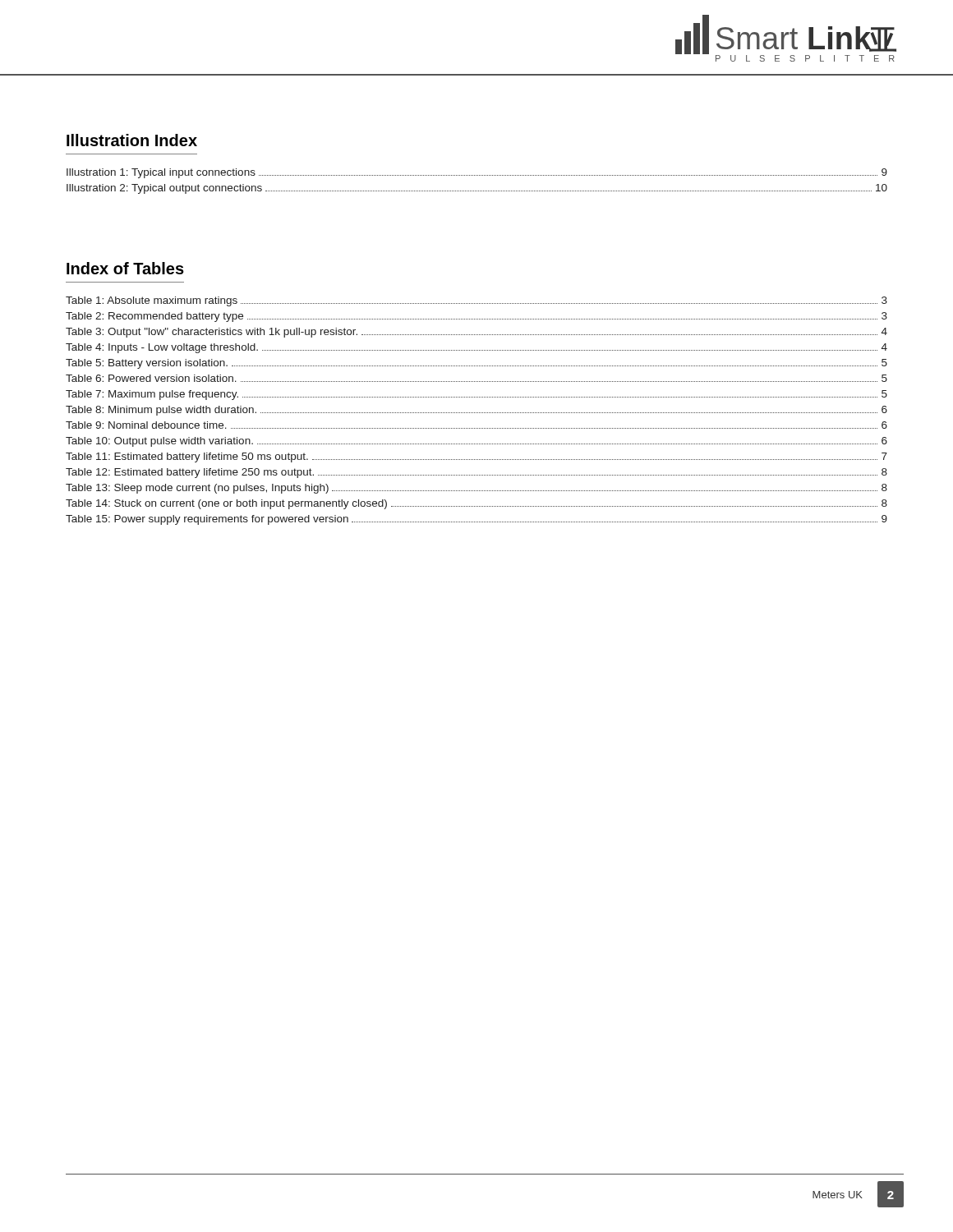This screenshot has width=953, height=1232.
Task: Locate the text "Illustration Index"
Action: tap(131, 143)
